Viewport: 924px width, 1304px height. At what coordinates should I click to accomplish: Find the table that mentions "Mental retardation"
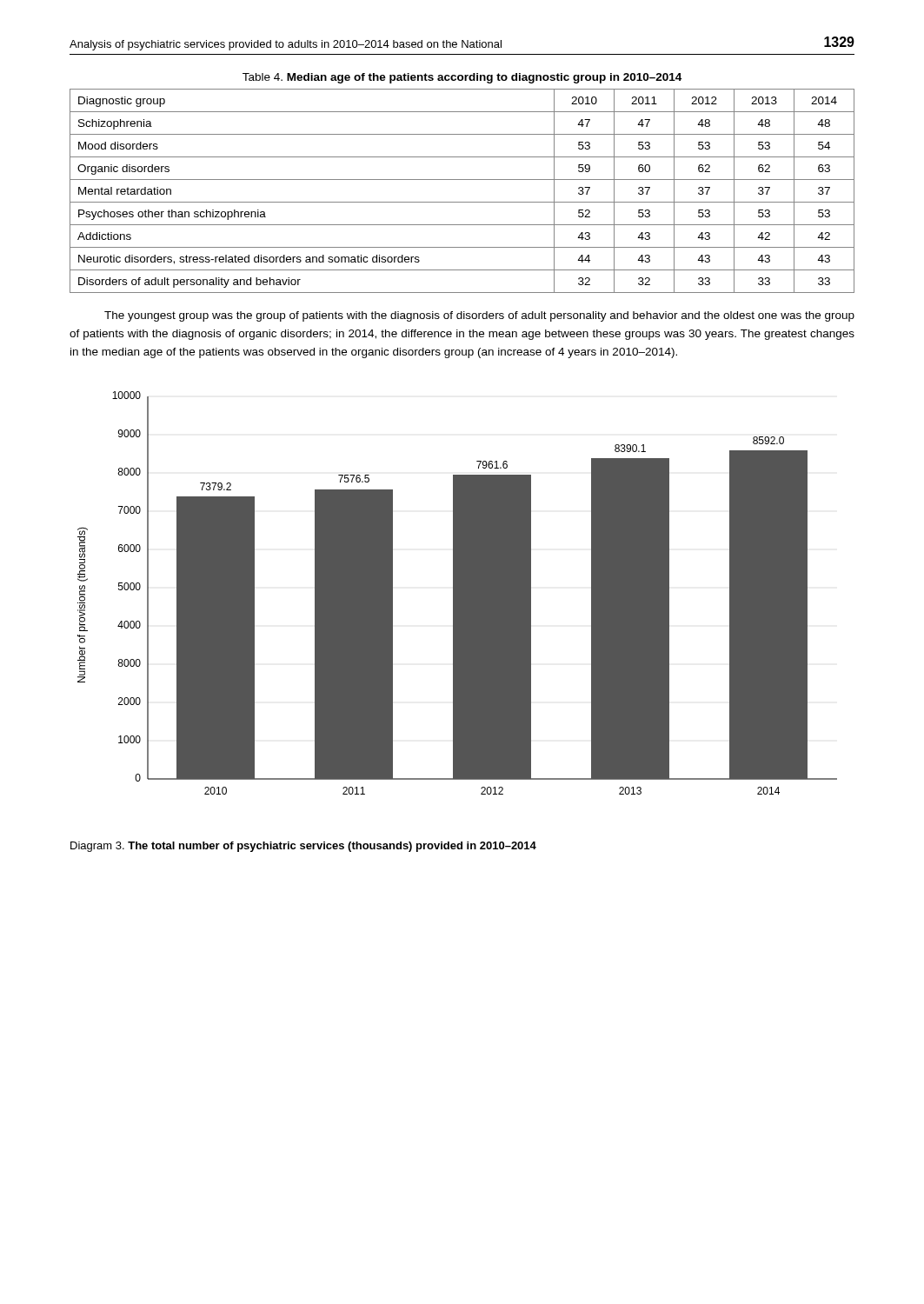point(462,191)
